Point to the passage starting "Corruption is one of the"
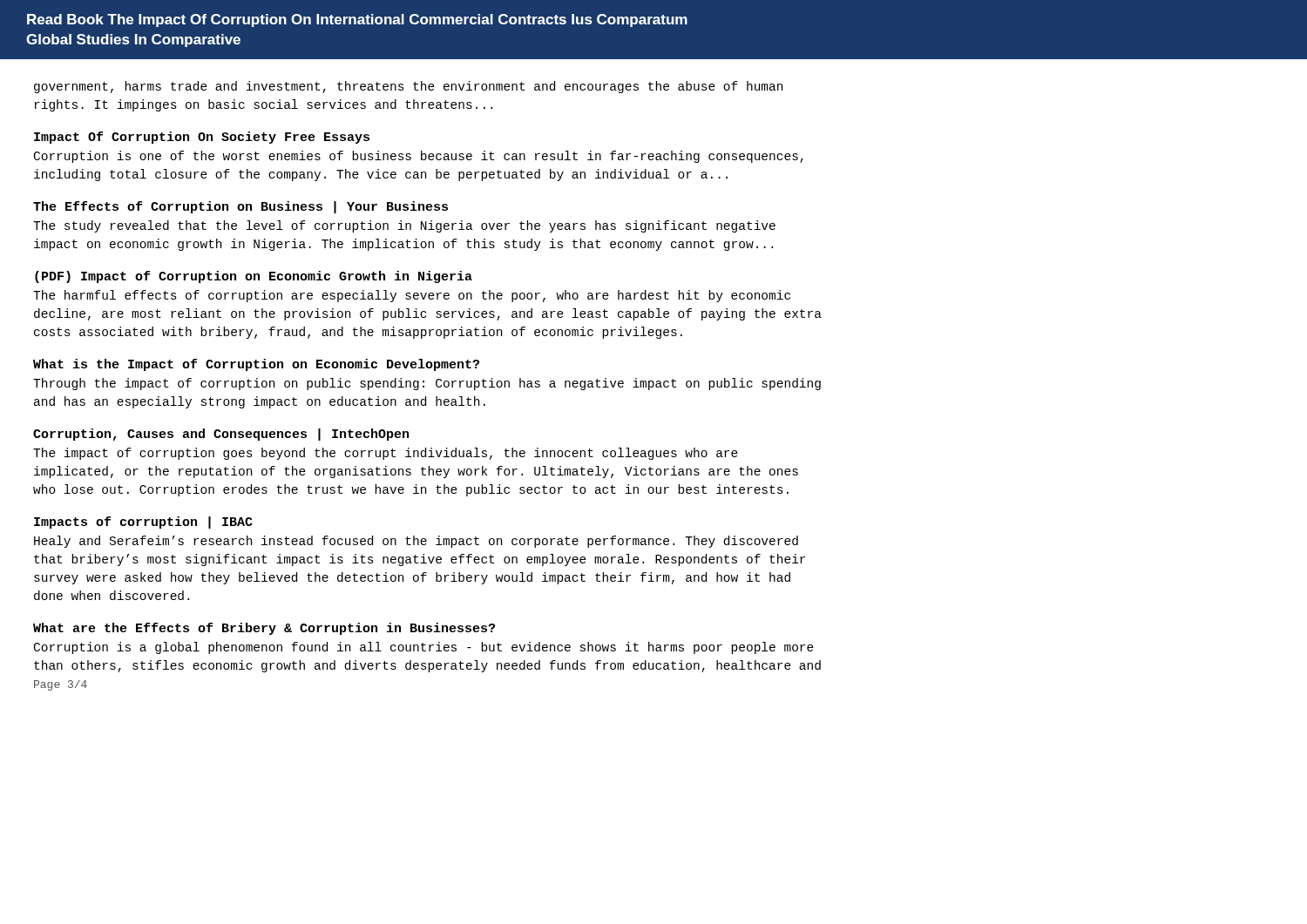 [x=420, y=166]
